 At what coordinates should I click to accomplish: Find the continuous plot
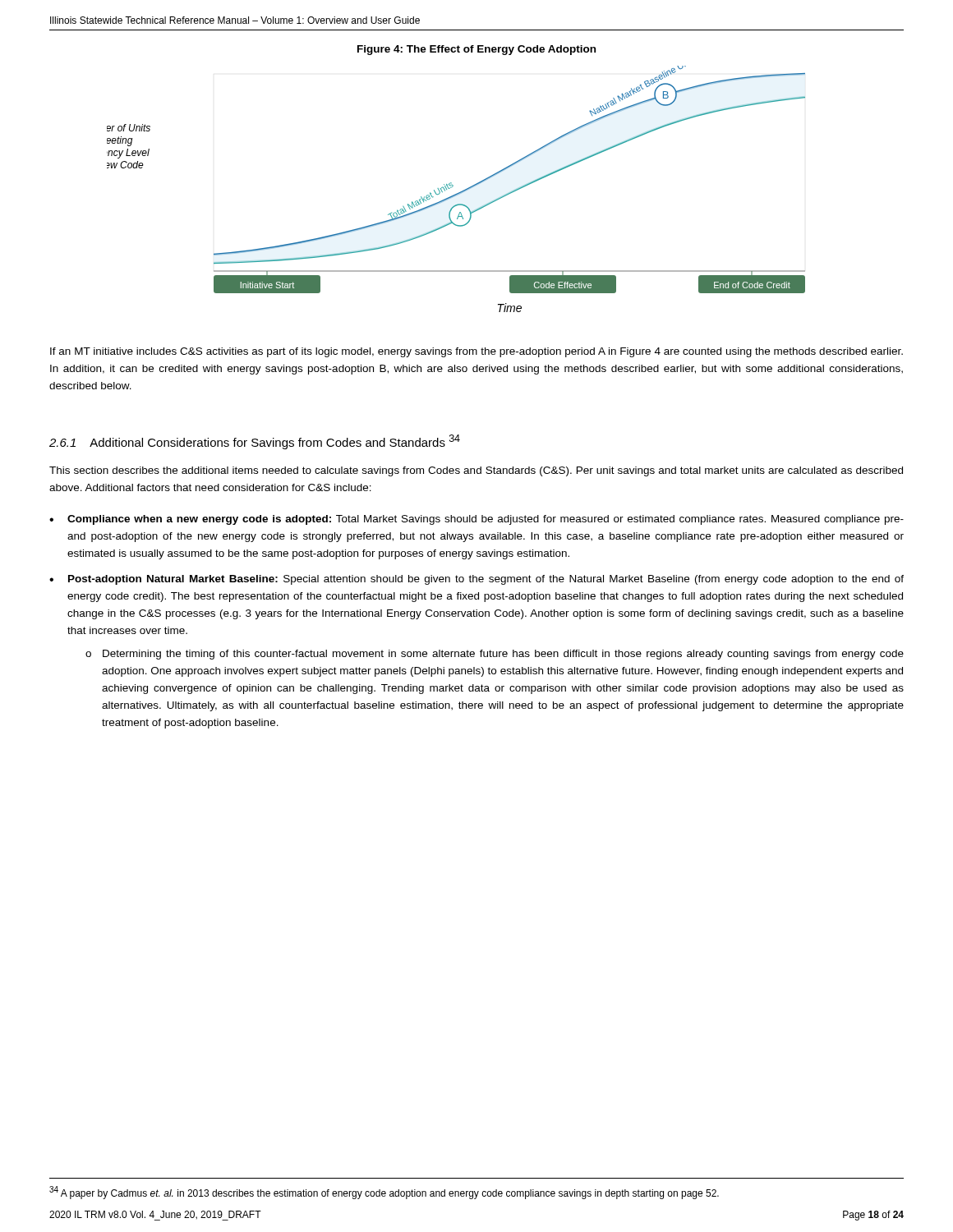[476, 197]
